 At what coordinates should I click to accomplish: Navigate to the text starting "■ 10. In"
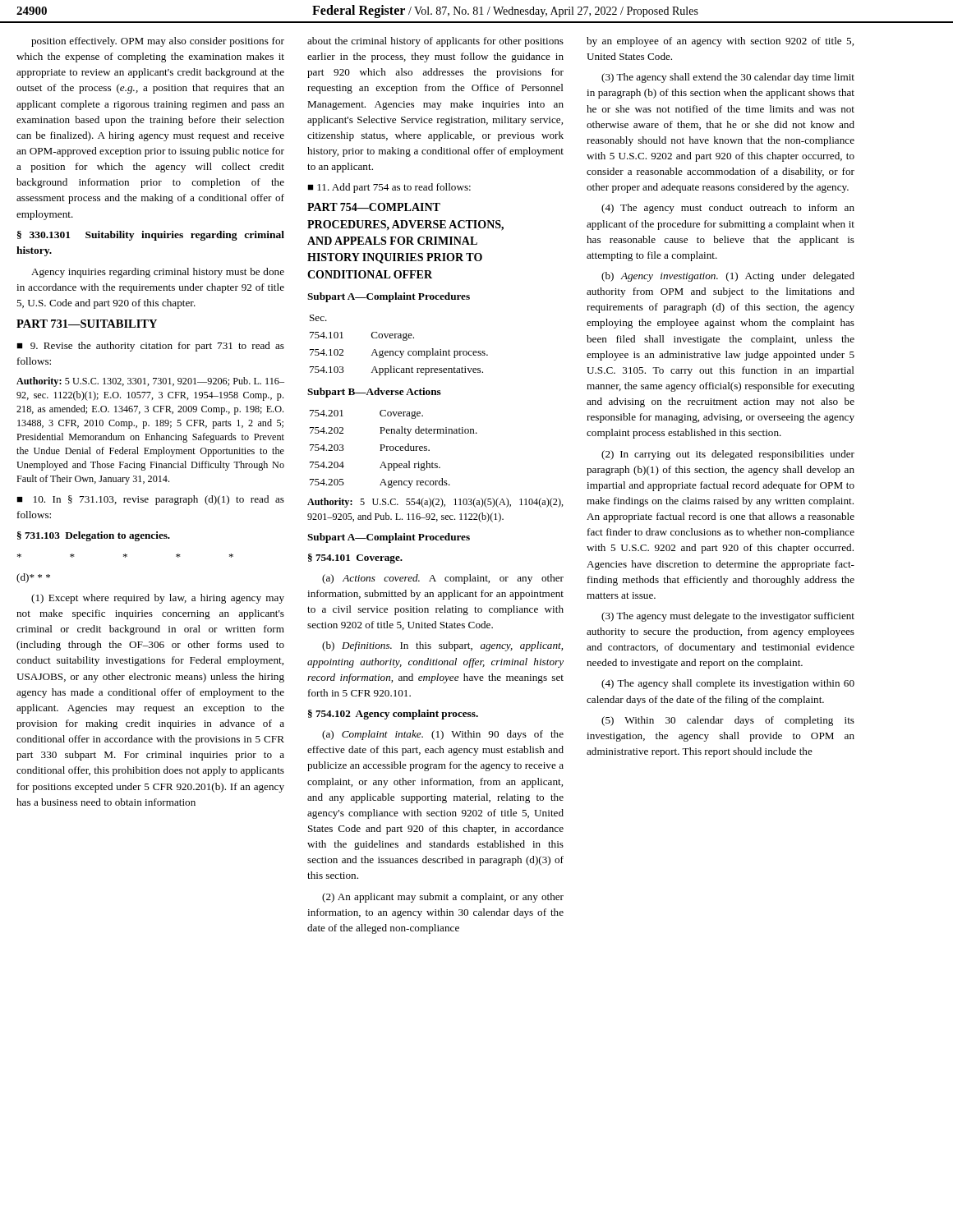[150, 507]
